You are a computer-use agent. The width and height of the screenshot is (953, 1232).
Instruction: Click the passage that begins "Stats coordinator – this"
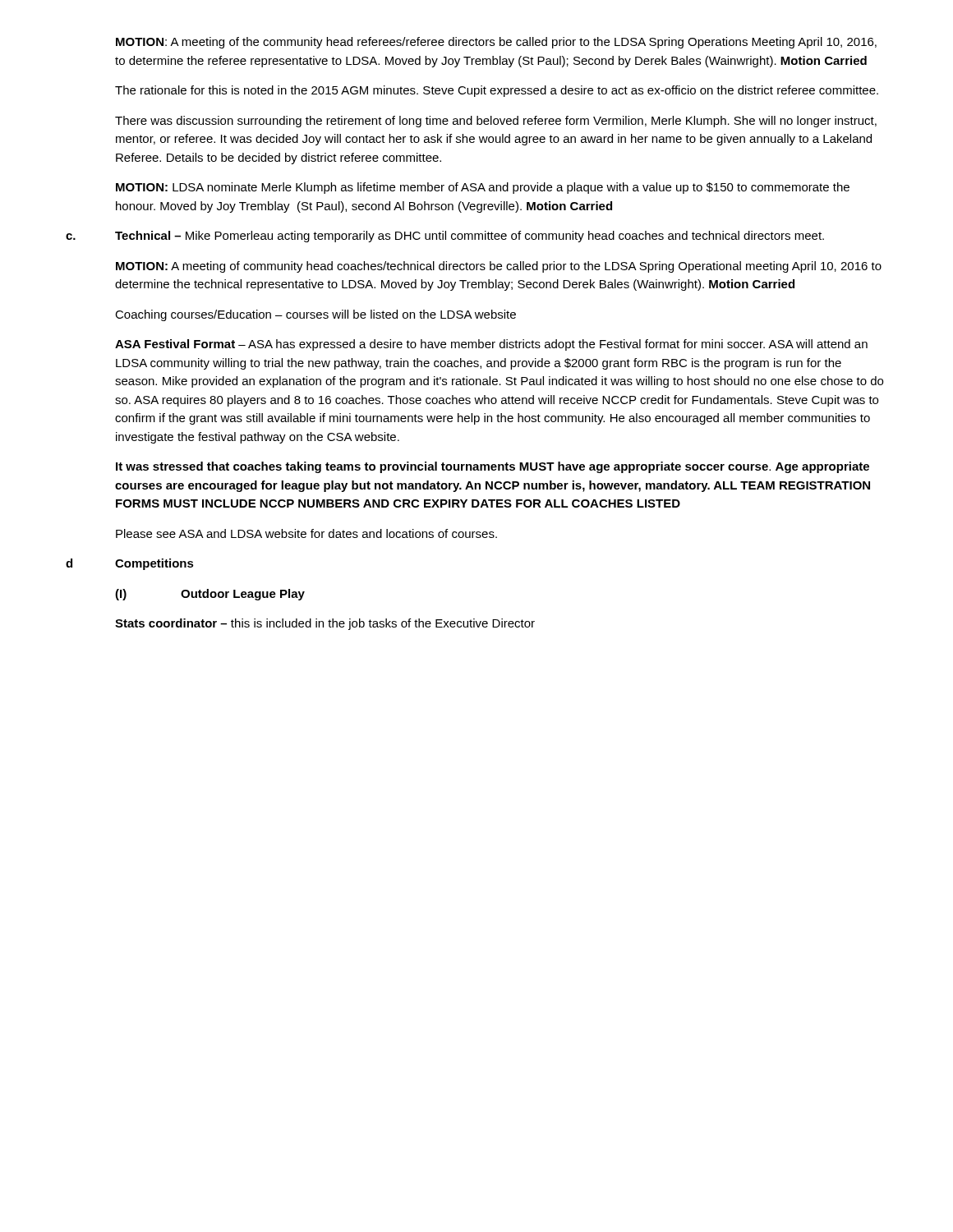[x=325, y=623]
